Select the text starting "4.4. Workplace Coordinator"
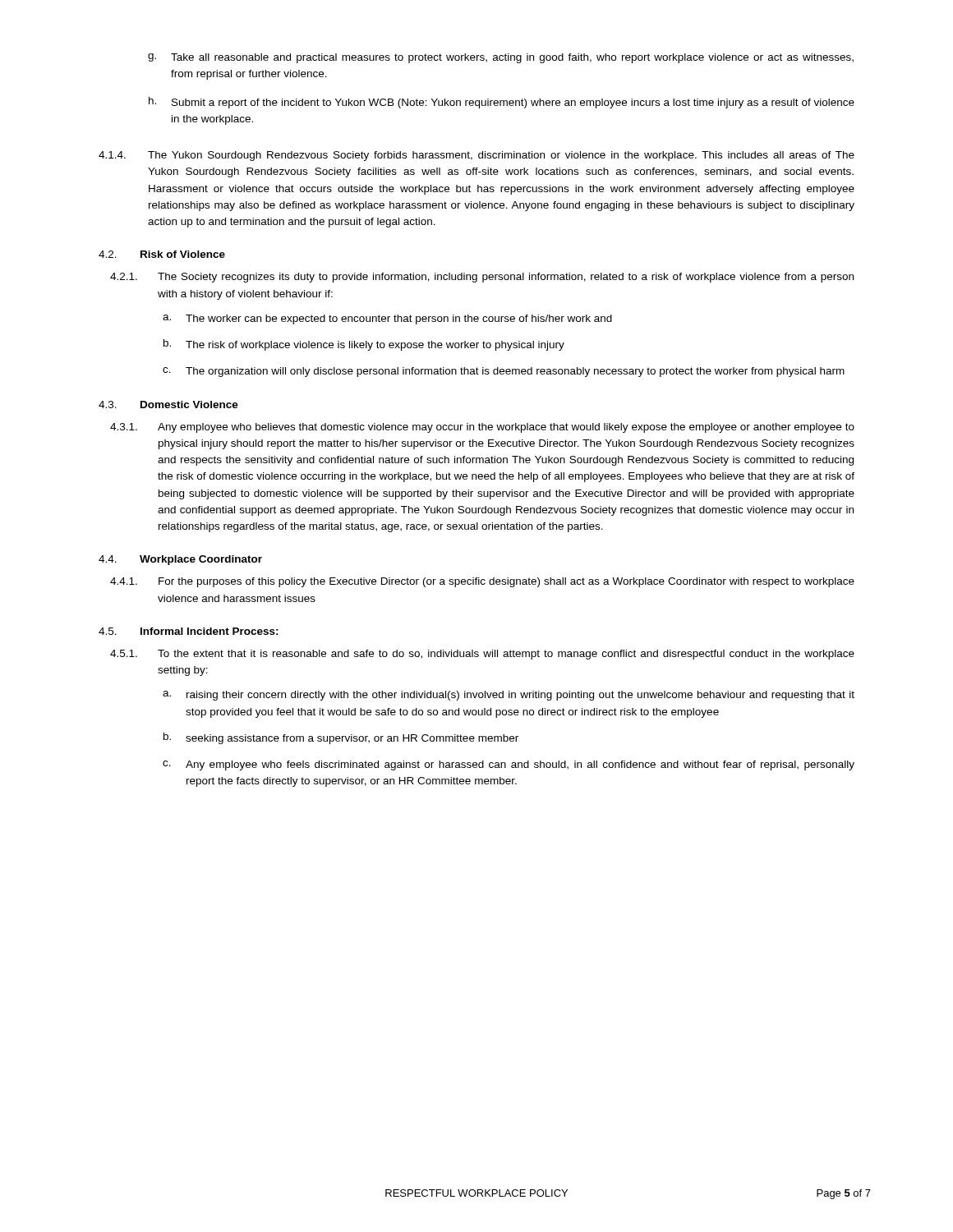953x1232 pixels. tap(180, 560)
